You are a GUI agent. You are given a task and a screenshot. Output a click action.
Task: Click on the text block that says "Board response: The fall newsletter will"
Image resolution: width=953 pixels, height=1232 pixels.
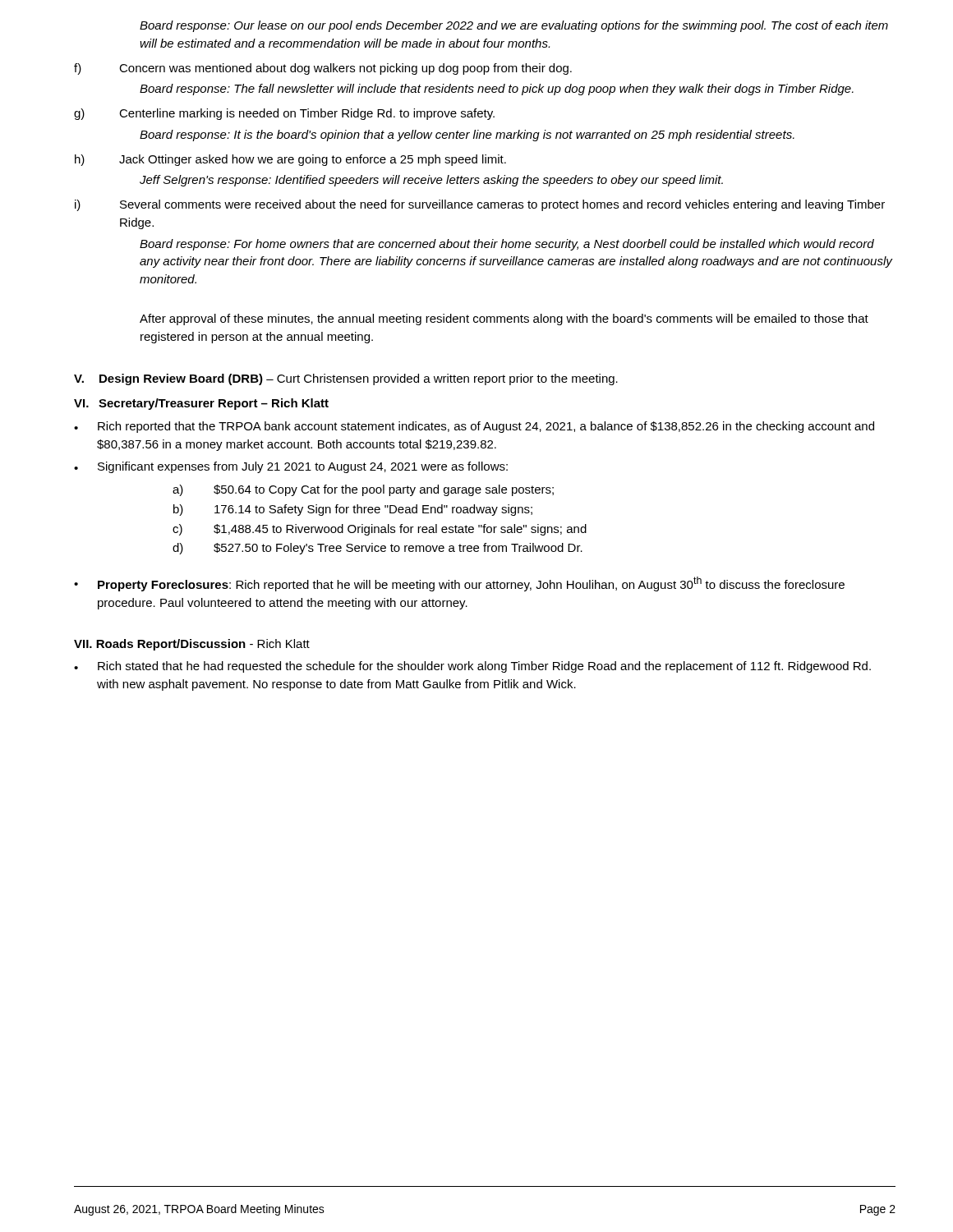518,89
